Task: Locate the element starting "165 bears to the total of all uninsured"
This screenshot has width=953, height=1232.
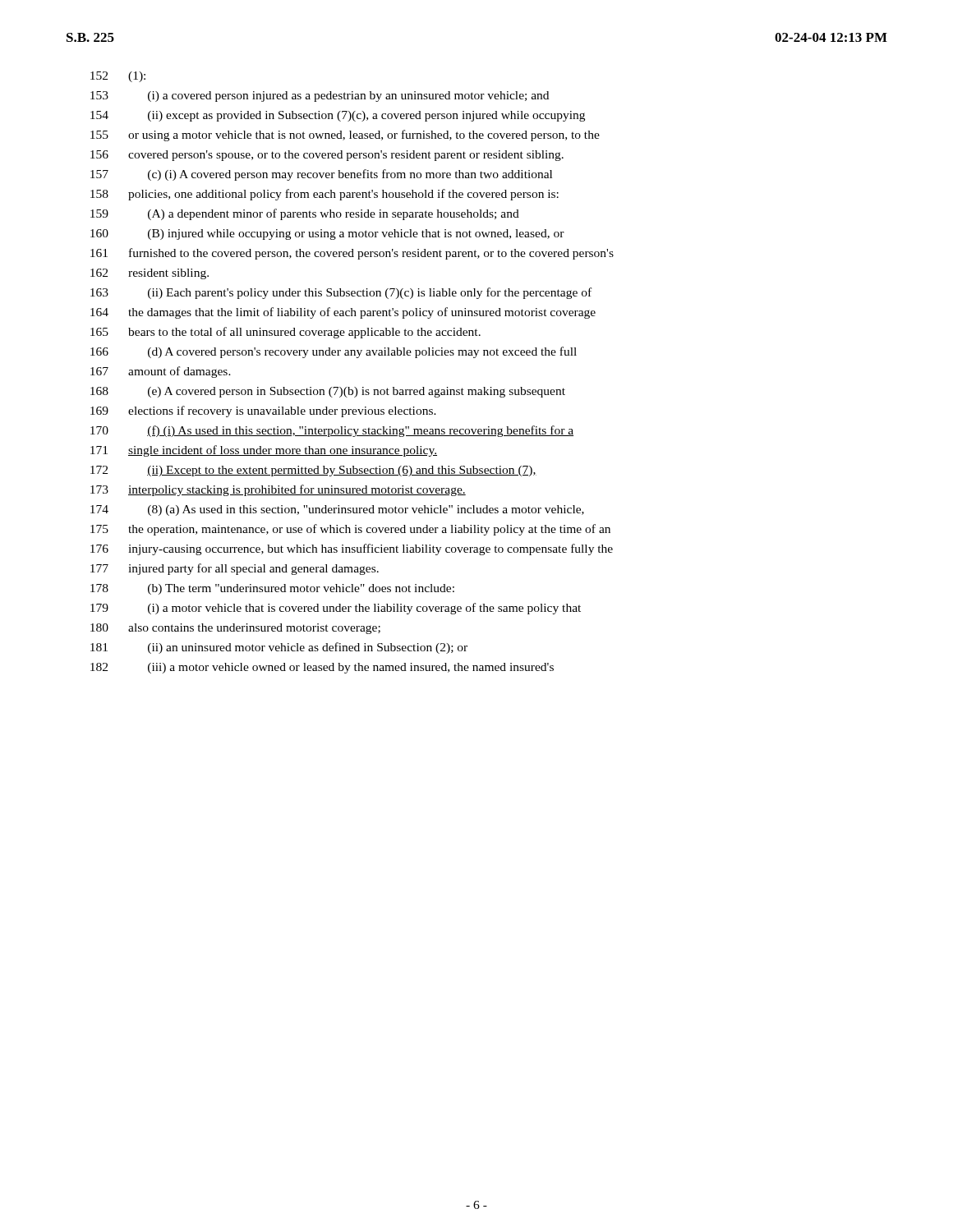Action: (x=476, y=332)
